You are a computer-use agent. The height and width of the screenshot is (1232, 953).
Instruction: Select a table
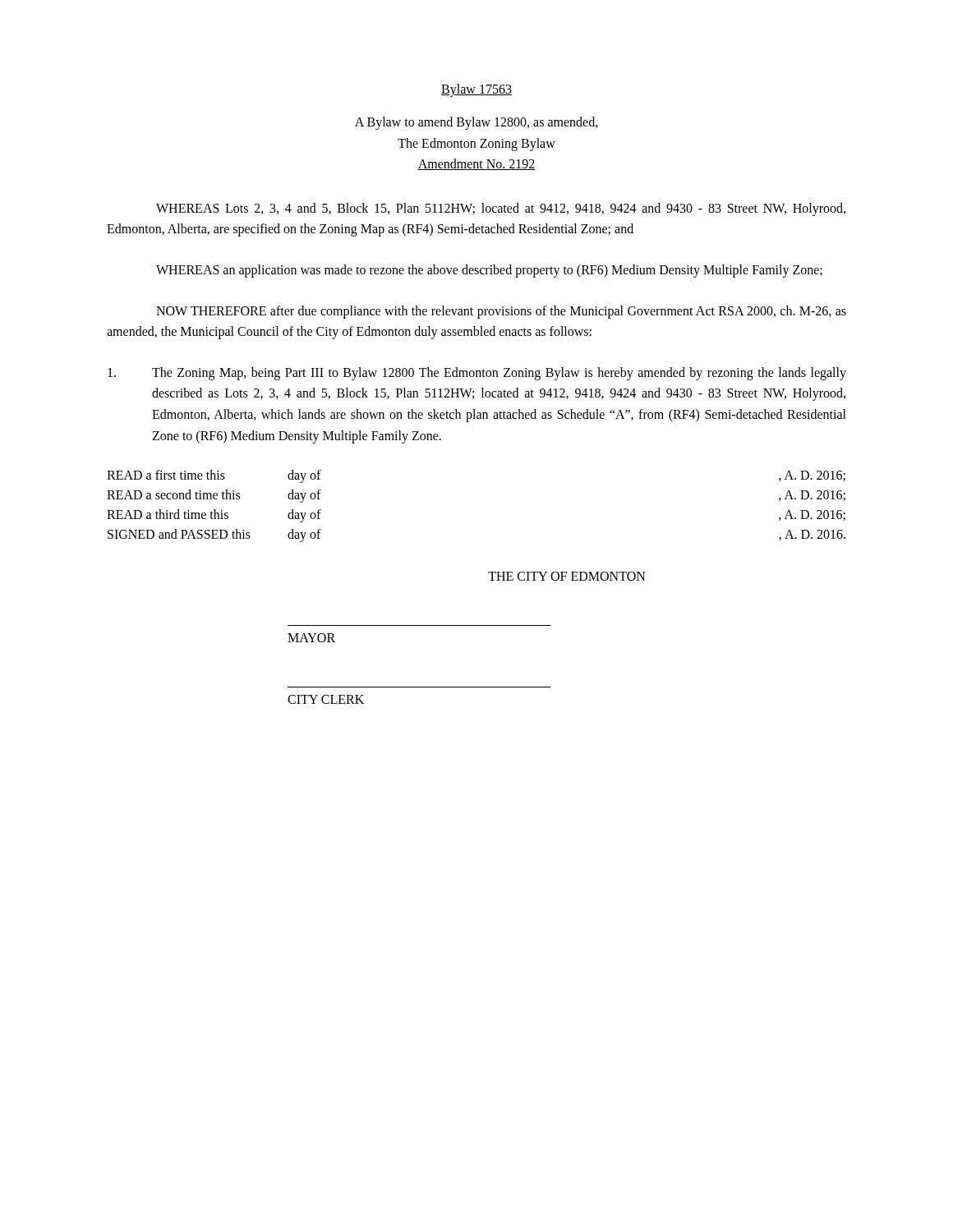pyautogui.click(x=476, y=505)
